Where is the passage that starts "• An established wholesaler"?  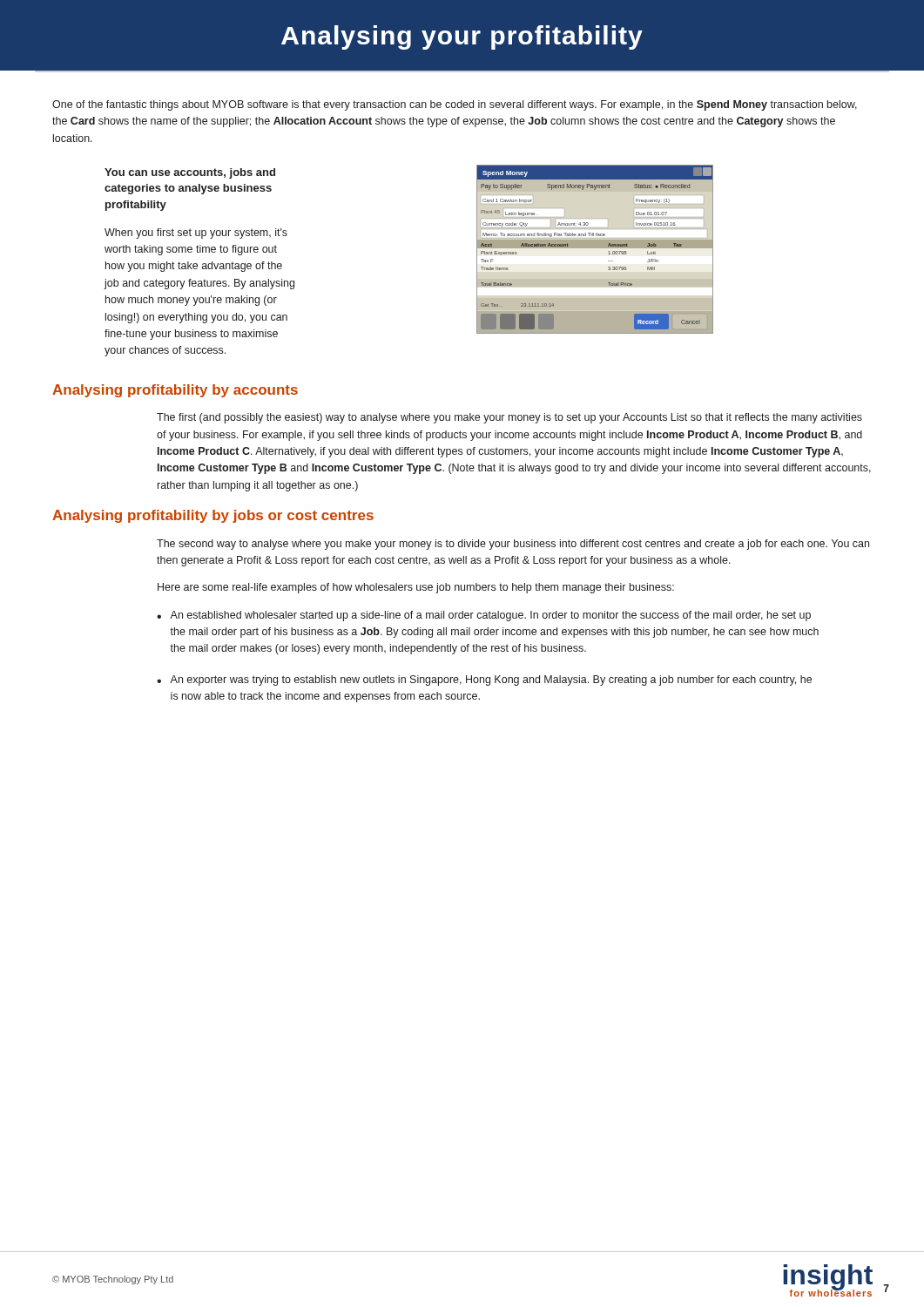pos(488,632)
